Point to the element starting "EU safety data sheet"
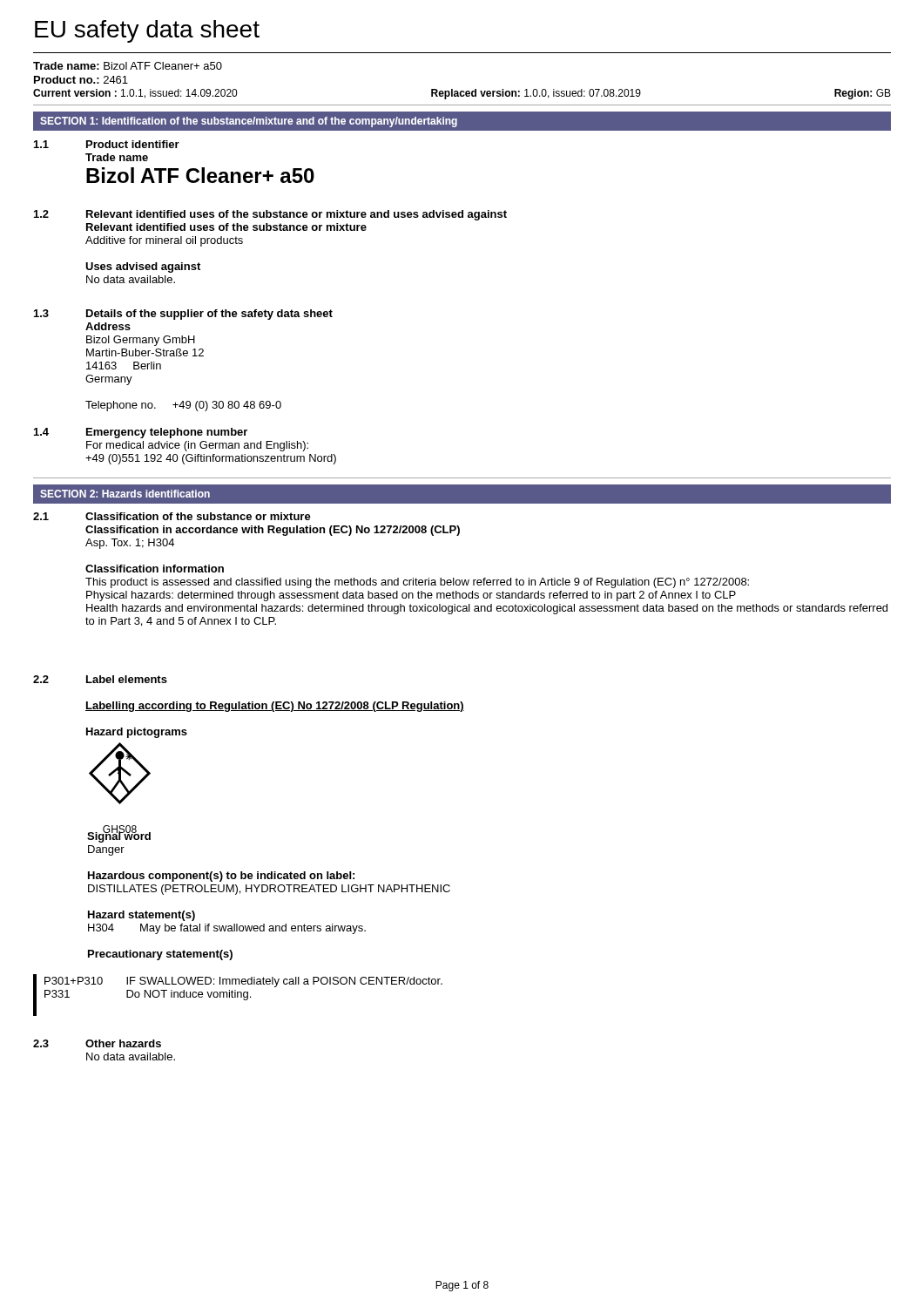Viewport: 924px width, 1307px height. (146, 29)
